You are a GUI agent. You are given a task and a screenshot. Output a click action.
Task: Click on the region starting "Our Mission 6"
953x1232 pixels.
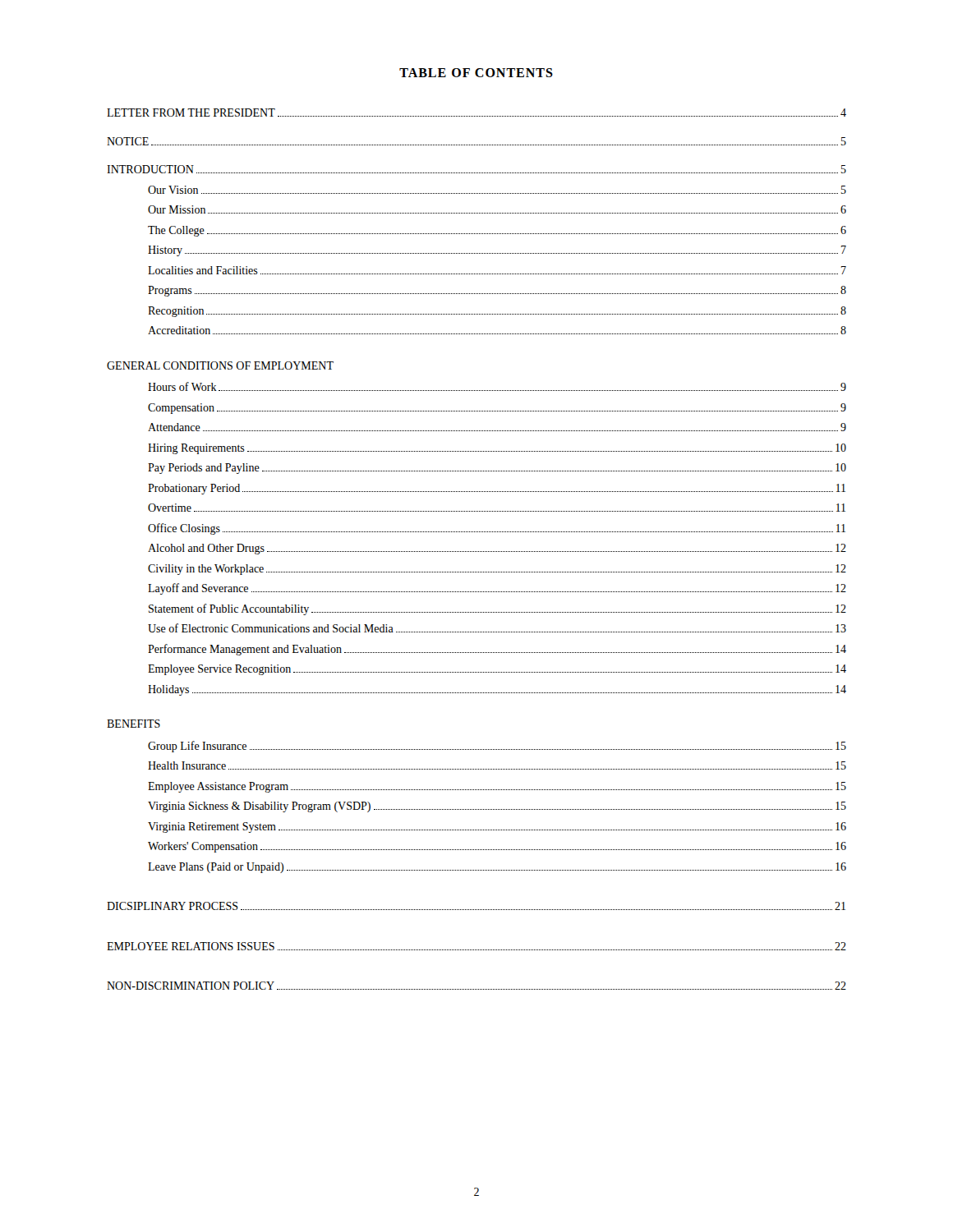point(497,210)
